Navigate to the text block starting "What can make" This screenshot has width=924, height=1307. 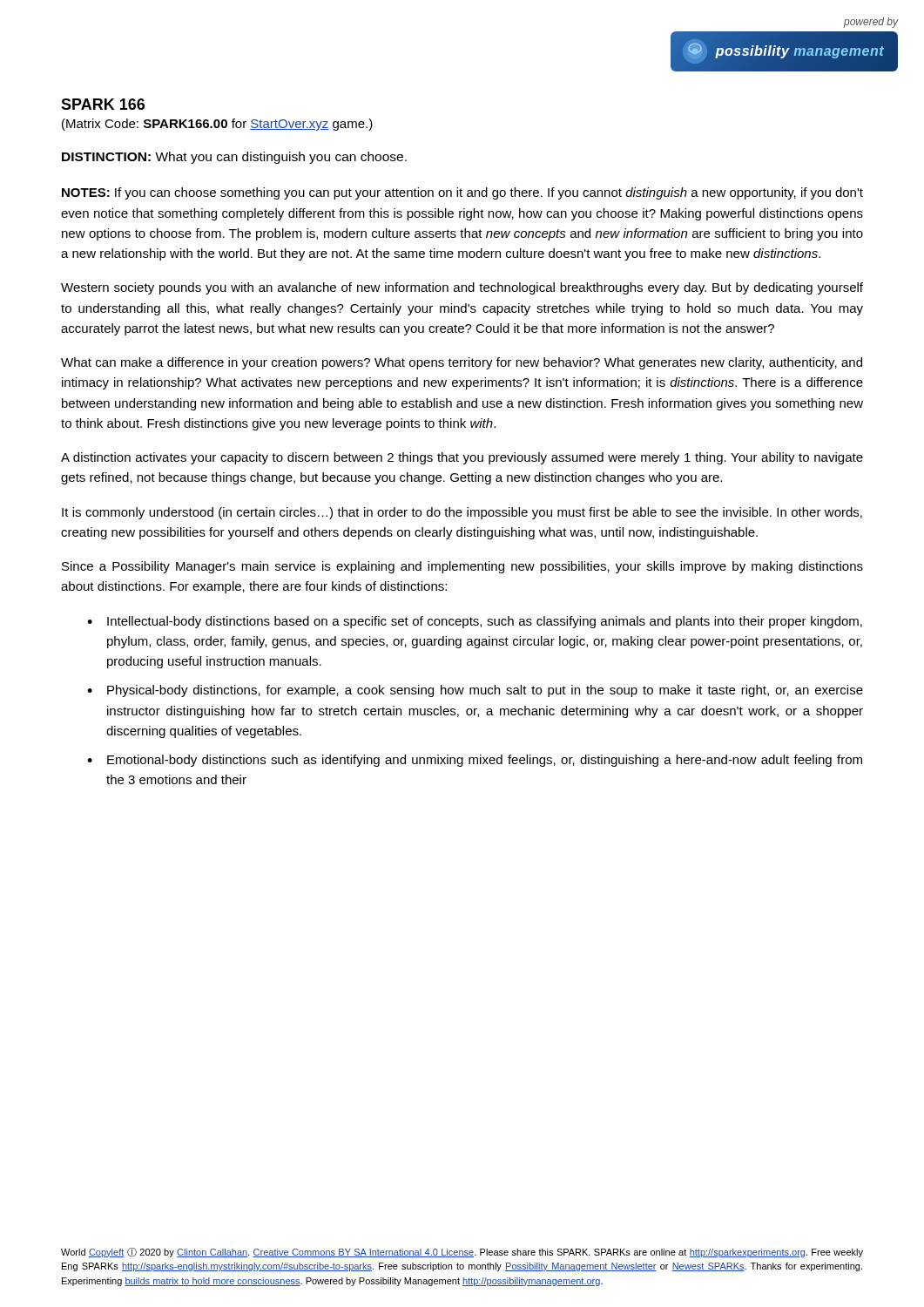pos(462,392)
